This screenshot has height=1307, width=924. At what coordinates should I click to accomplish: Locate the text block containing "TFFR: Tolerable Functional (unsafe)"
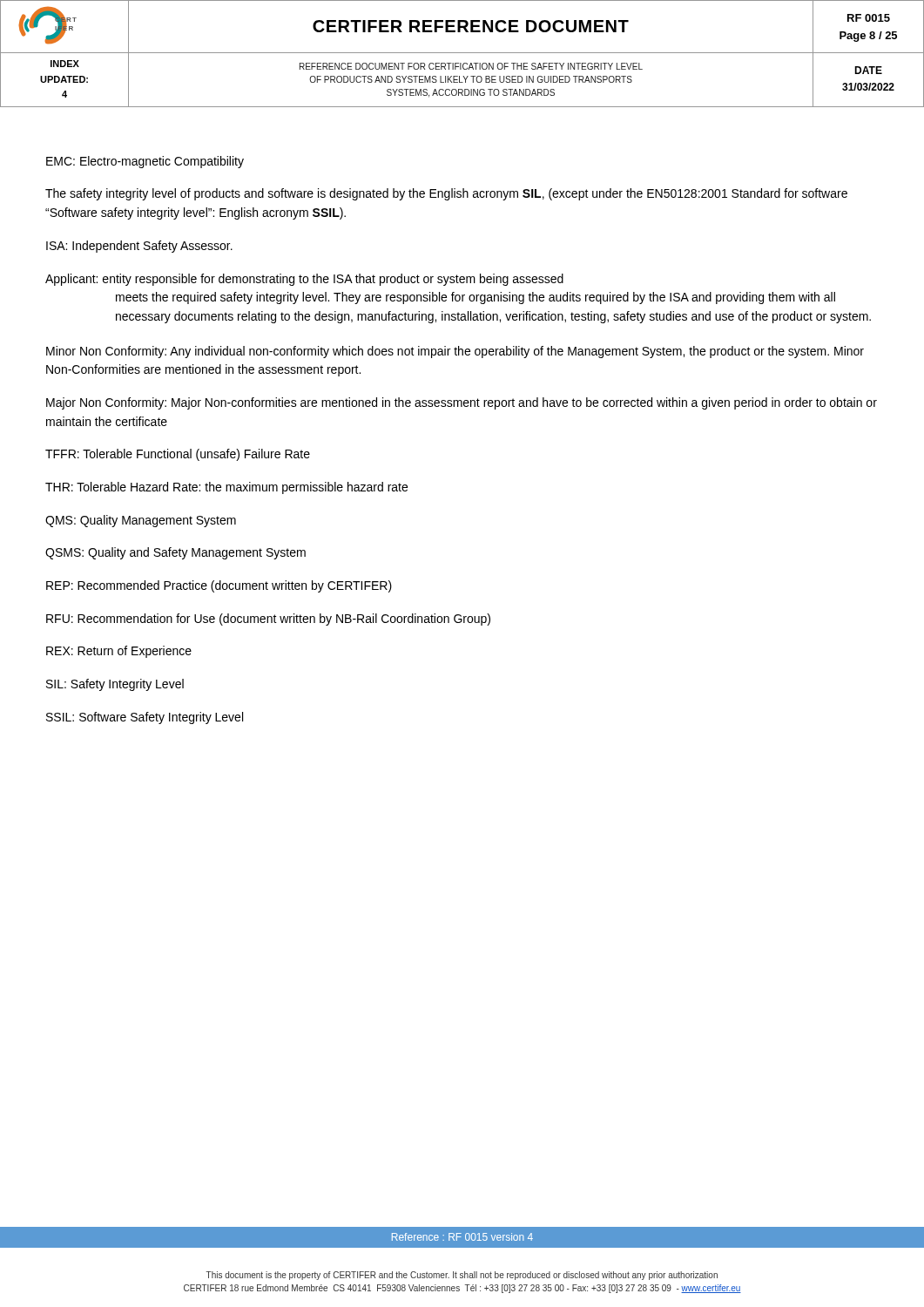[178, 454]
